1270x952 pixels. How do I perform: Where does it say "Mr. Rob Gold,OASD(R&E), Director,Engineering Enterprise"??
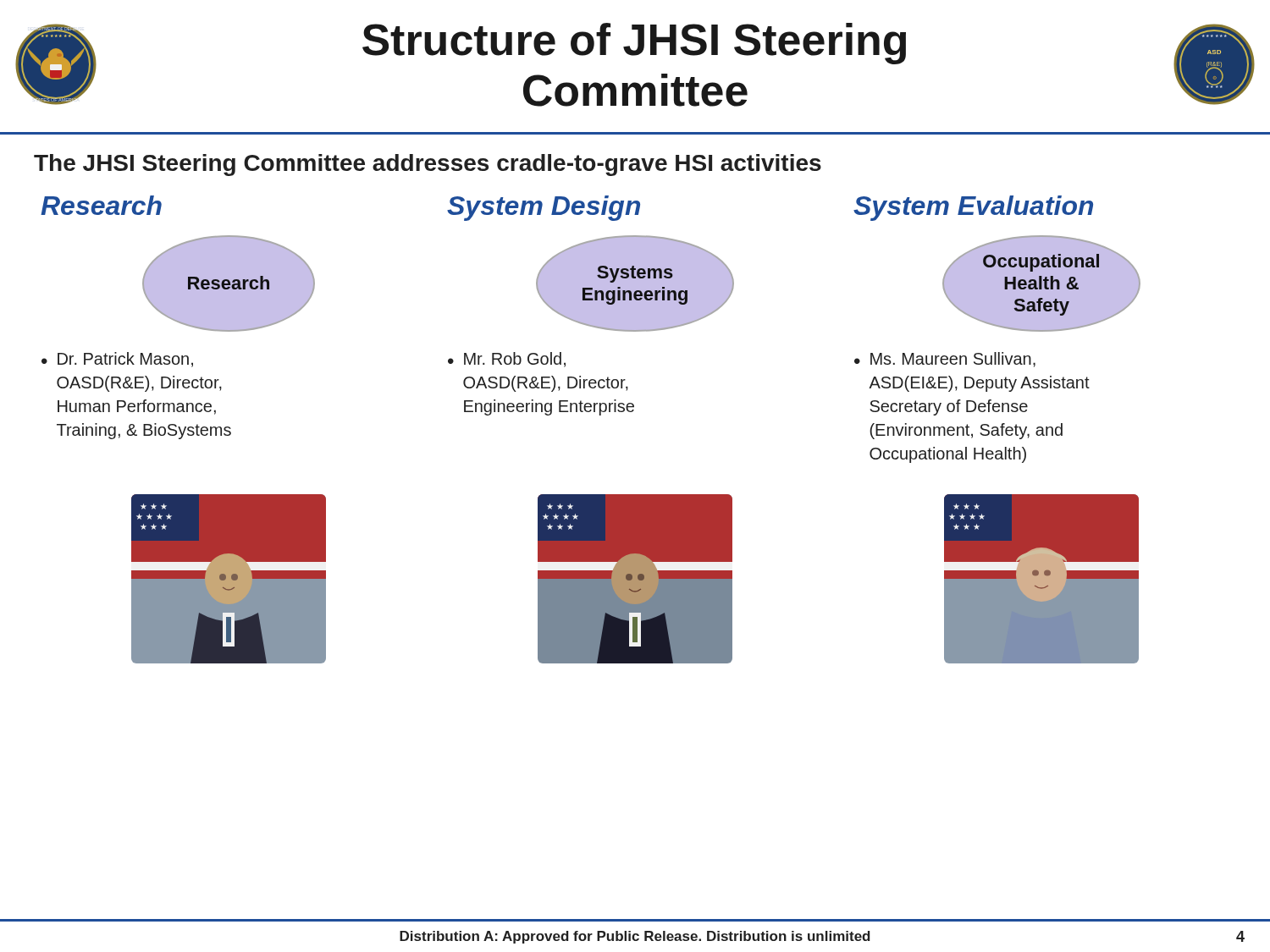click(x=549, y=382)
